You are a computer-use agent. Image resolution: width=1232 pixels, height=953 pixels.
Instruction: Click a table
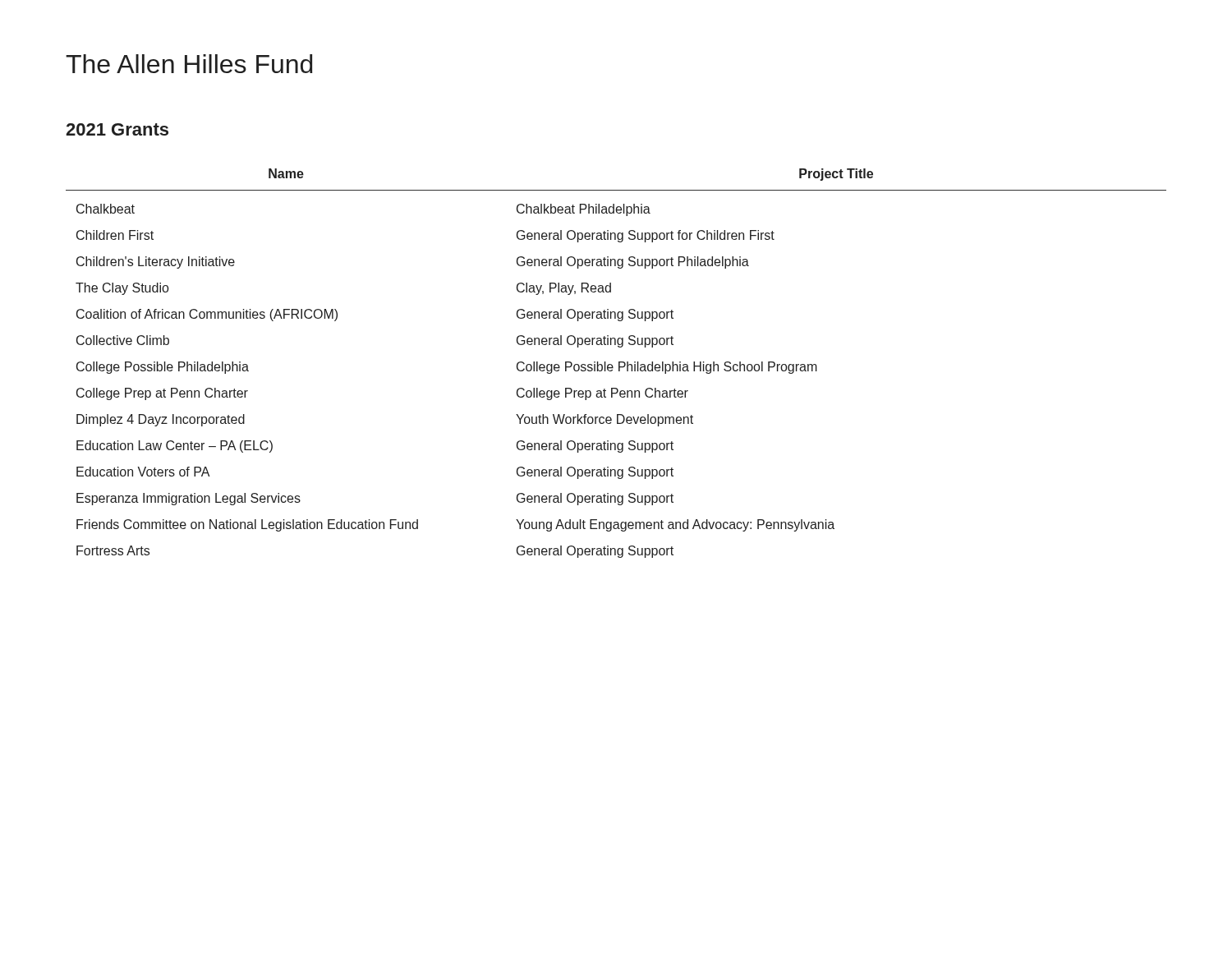tap(616, 359)
